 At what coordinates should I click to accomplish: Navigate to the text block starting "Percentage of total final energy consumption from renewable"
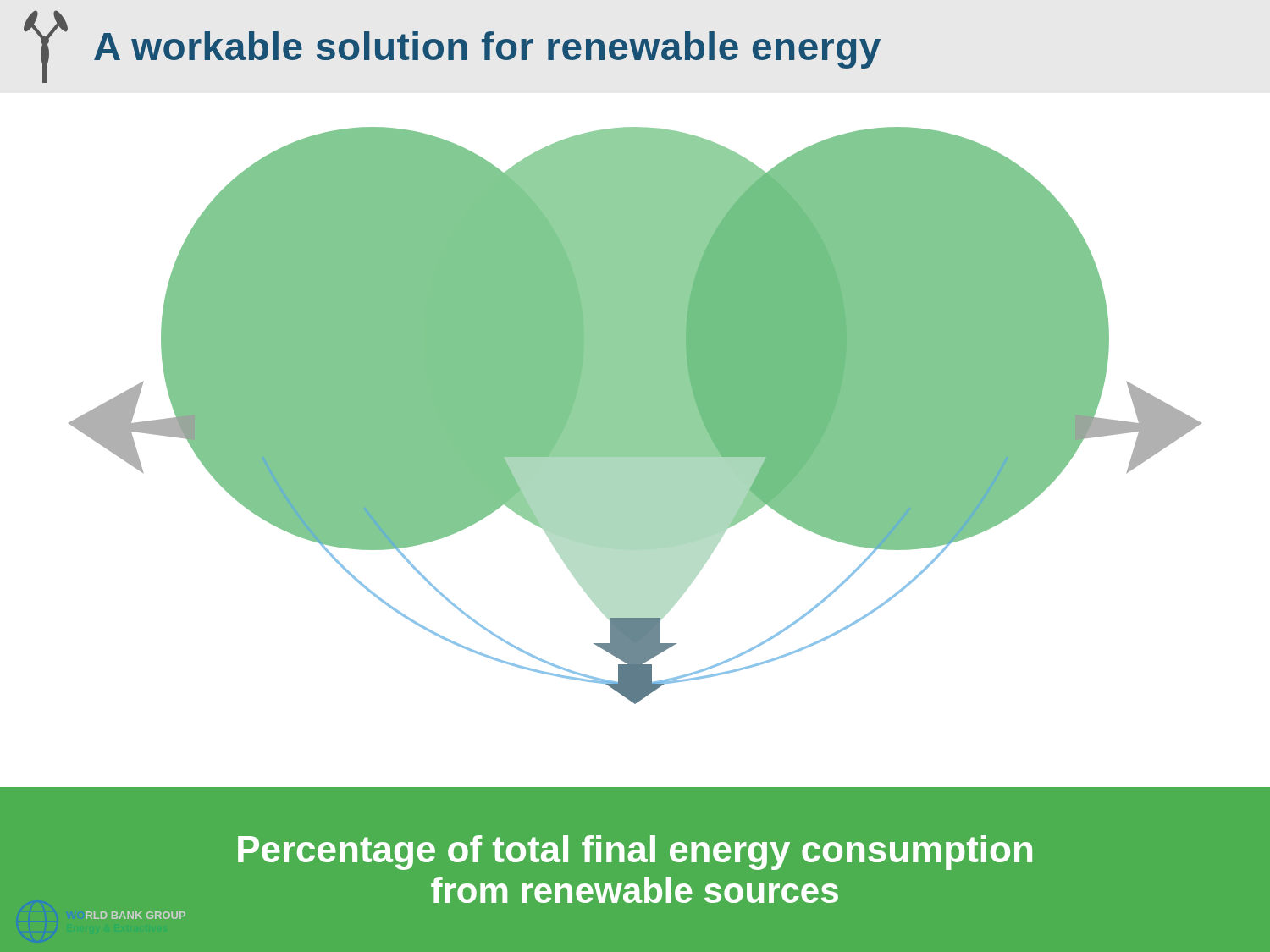635,870
